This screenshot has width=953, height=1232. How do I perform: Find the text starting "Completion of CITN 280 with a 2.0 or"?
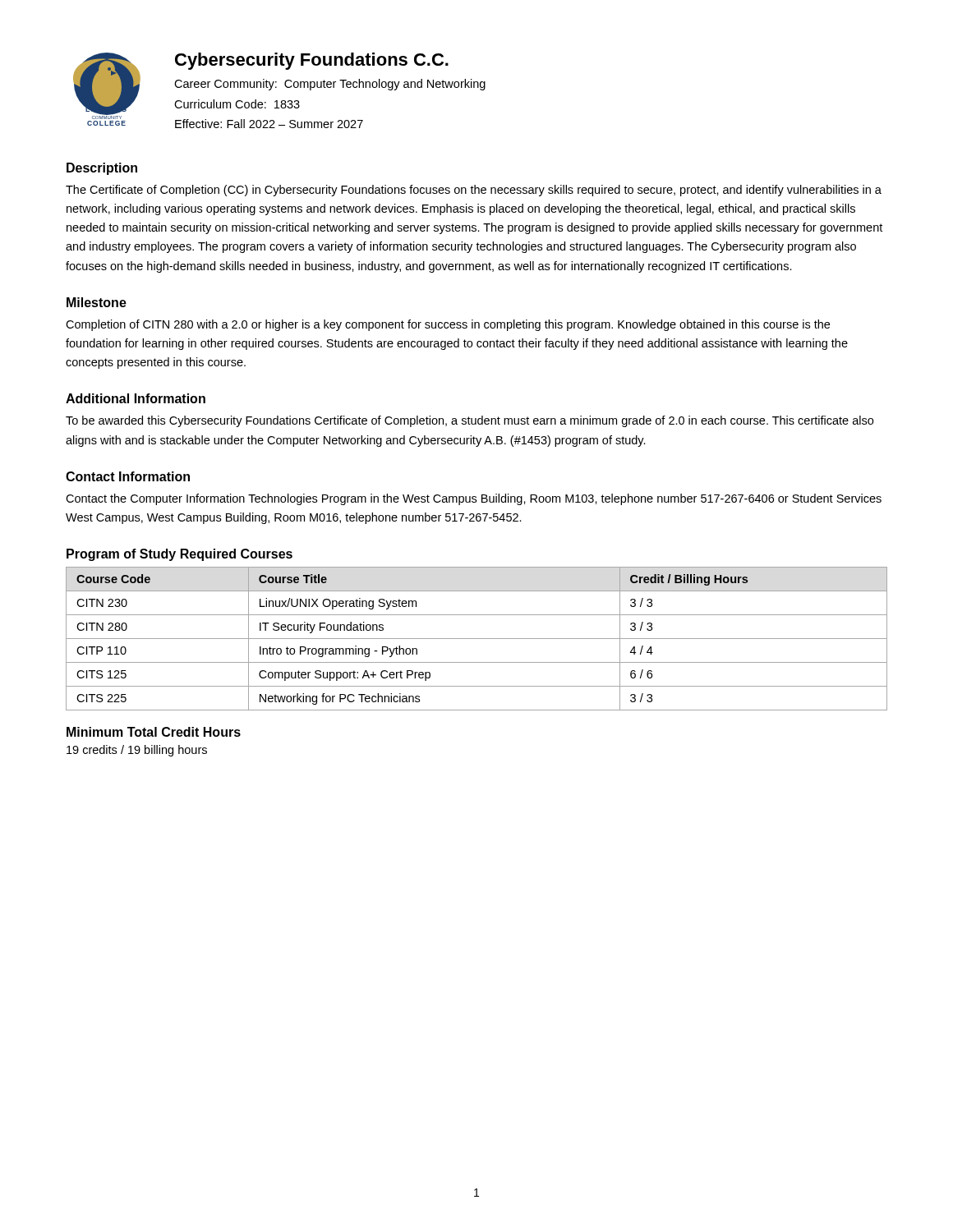[457, 343]
